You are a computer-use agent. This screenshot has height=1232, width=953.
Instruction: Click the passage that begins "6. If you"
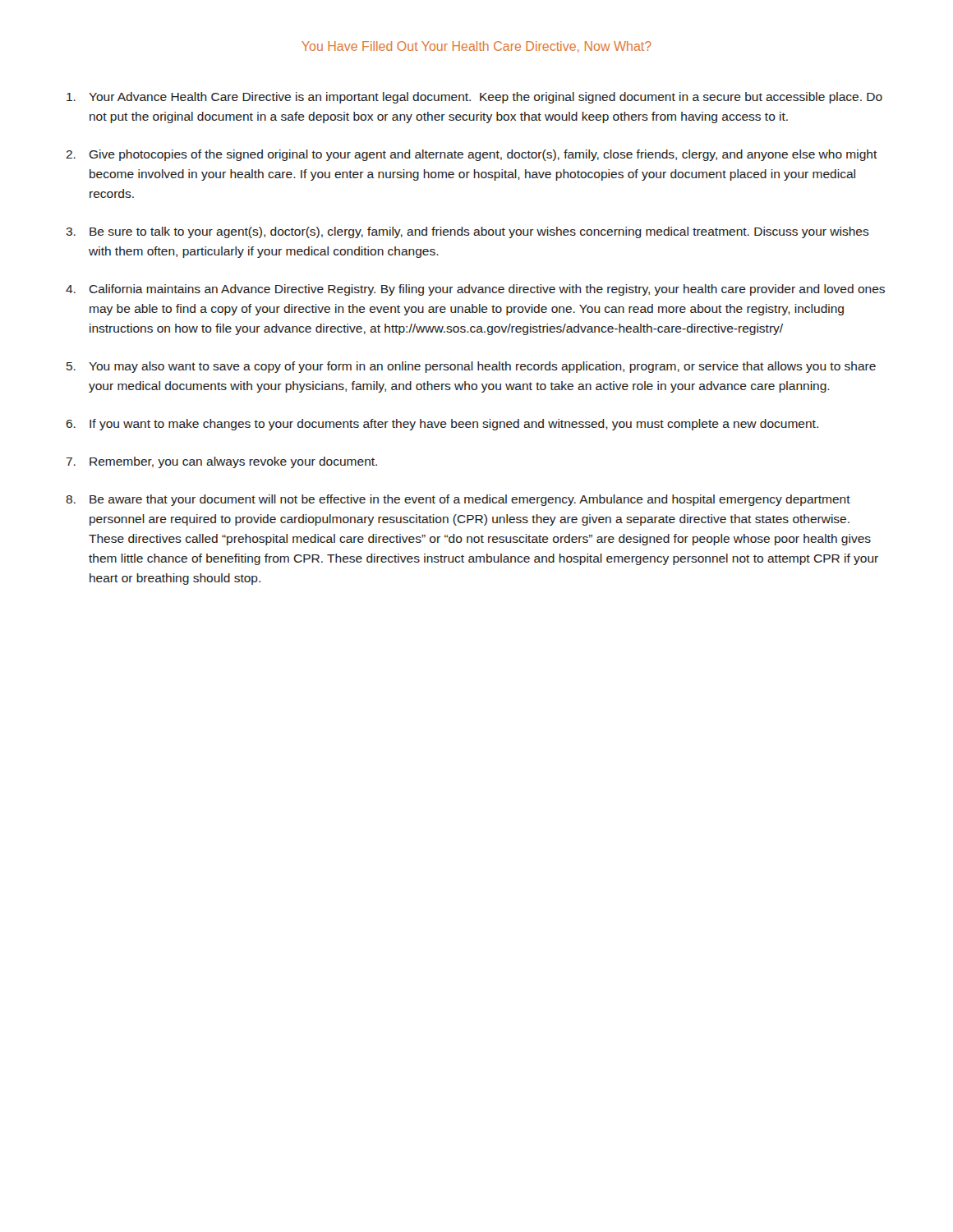(x=476, y=424)
